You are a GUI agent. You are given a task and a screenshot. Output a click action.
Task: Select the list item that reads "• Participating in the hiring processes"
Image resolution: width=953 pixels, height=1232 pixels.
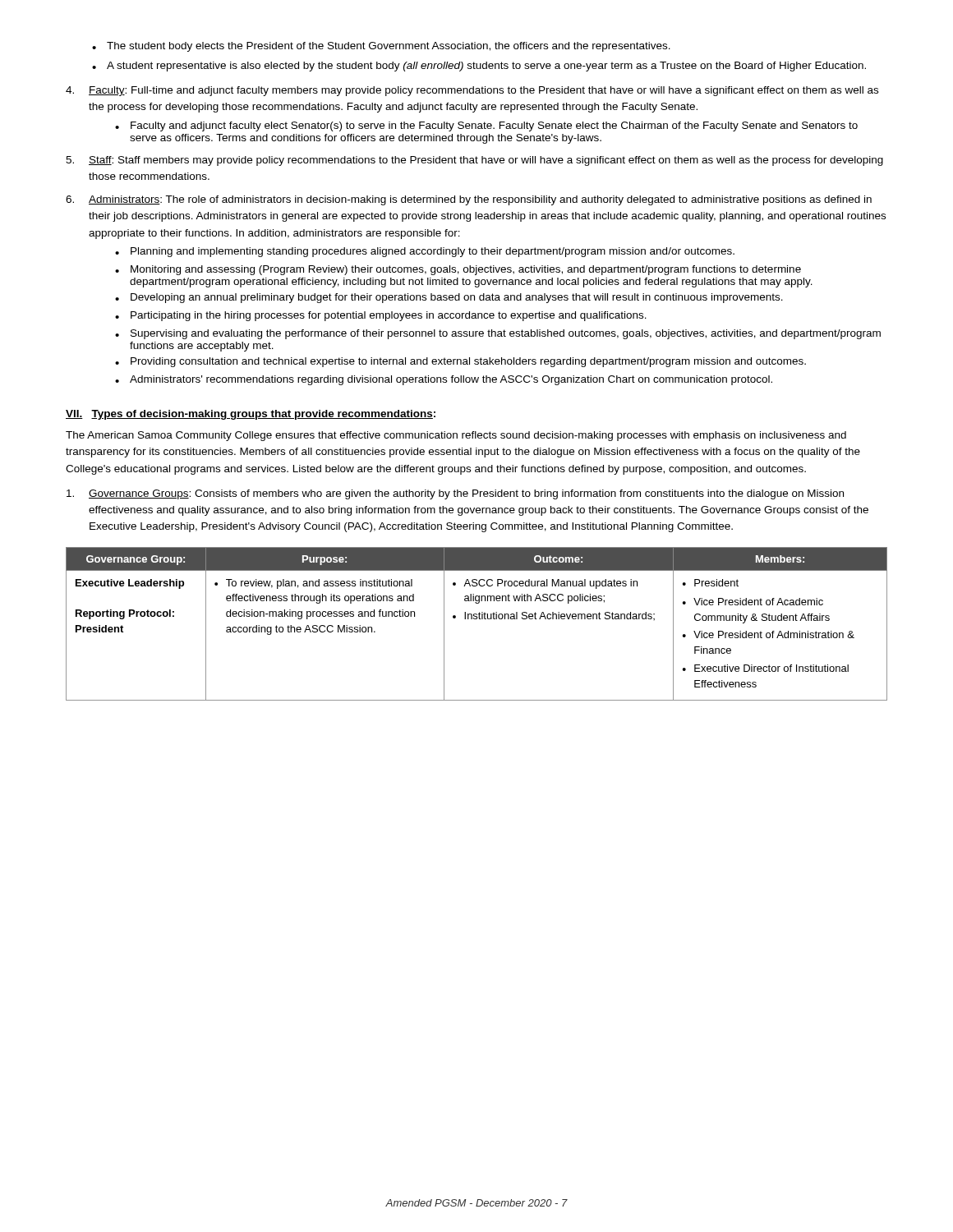[x=381, y=316]
